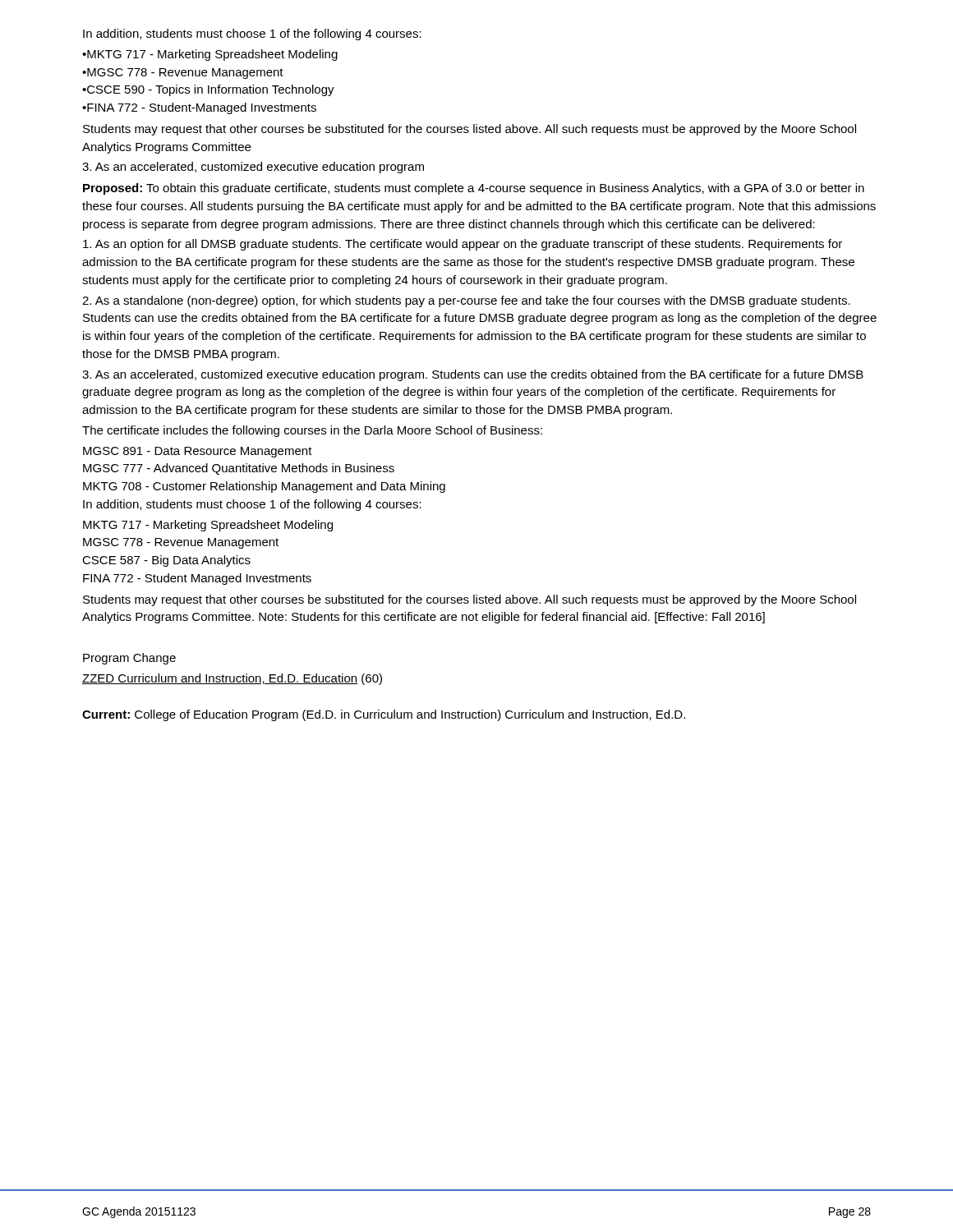Locate the text starting "MKTG 708 -"
Viewport: 953px width, 1232px height.
(264, 486)
